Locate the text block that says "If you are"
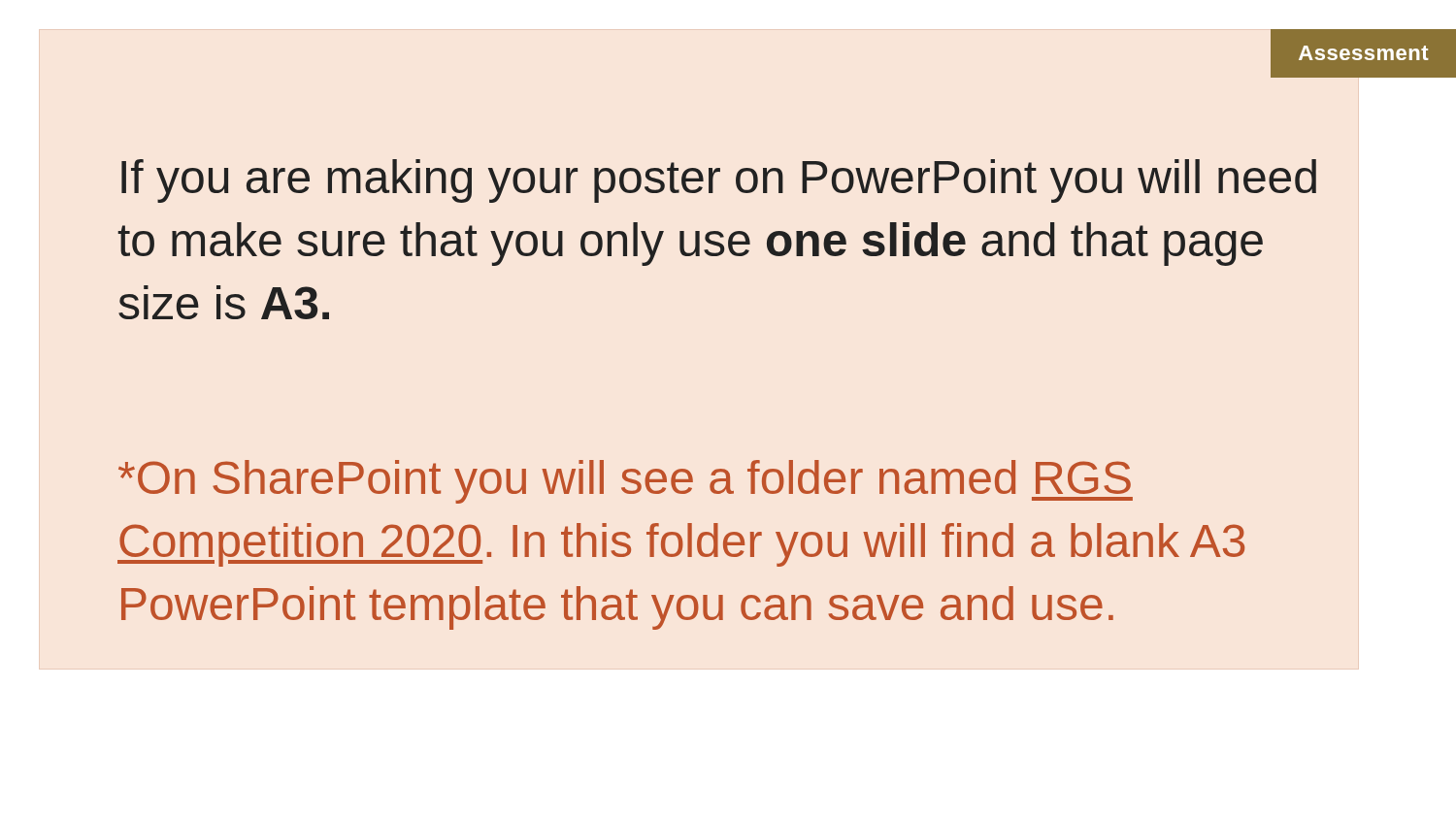Image resolution: width=1456 pixels, height=819 pixels. [718, 240]
